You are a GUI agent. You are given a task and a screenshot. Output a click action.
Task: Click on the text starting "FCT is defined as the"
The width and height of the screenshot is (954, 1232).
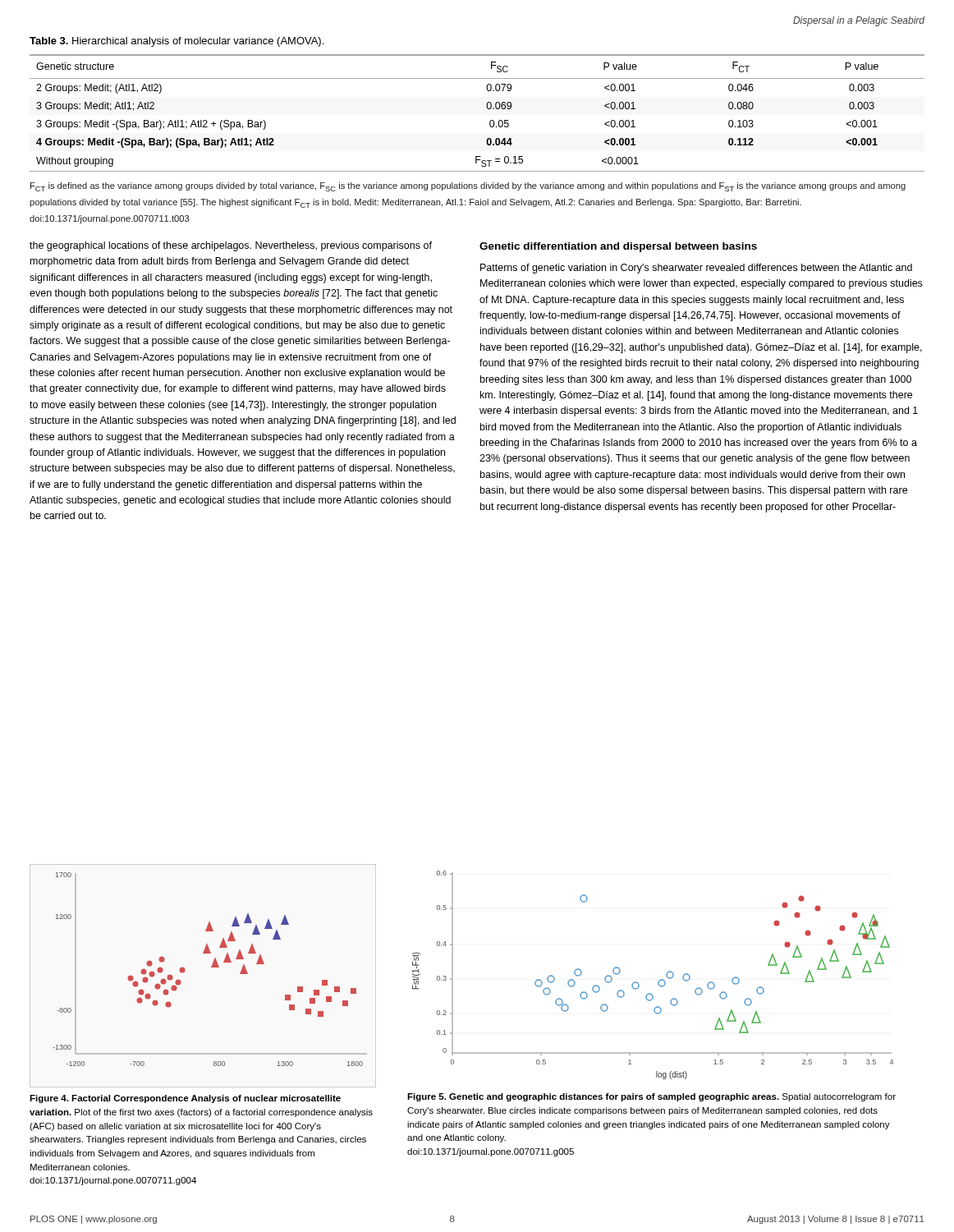pyautogui.click(x=468, y=202)
